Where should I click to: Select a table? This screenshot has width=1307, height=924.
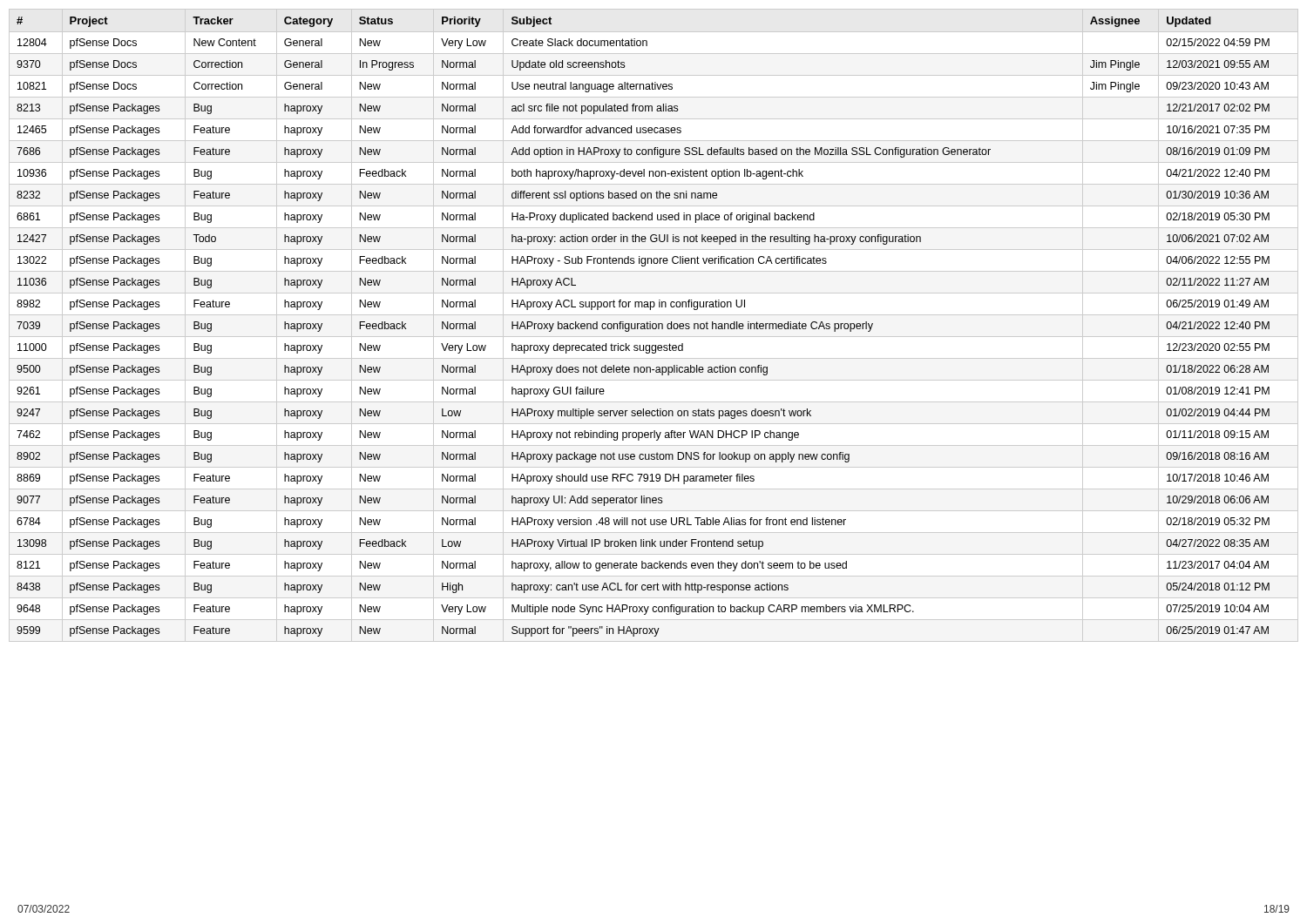coord(654,325)
